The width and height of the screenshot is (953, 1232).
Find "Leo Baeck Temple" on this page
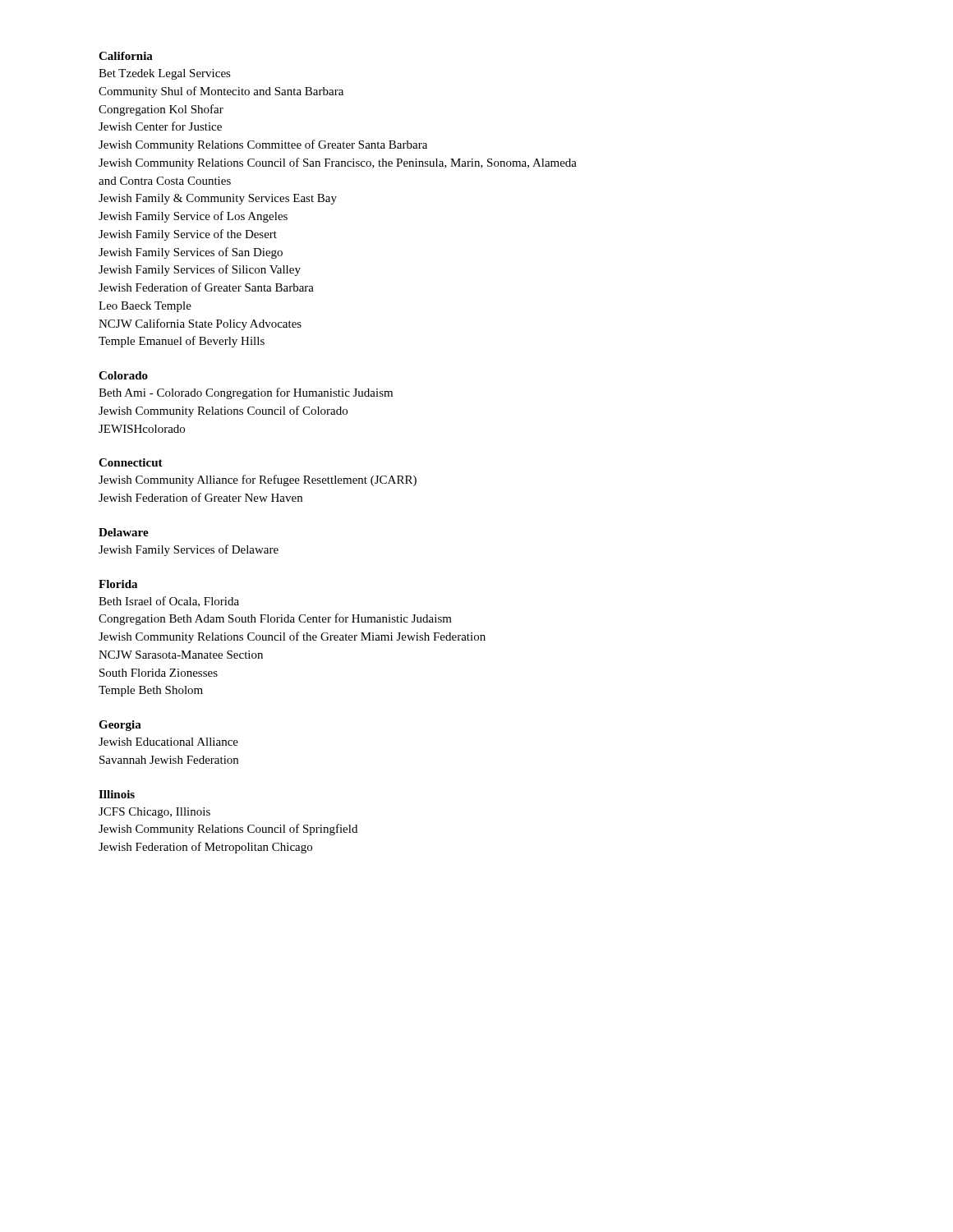(x=145, y=305)
